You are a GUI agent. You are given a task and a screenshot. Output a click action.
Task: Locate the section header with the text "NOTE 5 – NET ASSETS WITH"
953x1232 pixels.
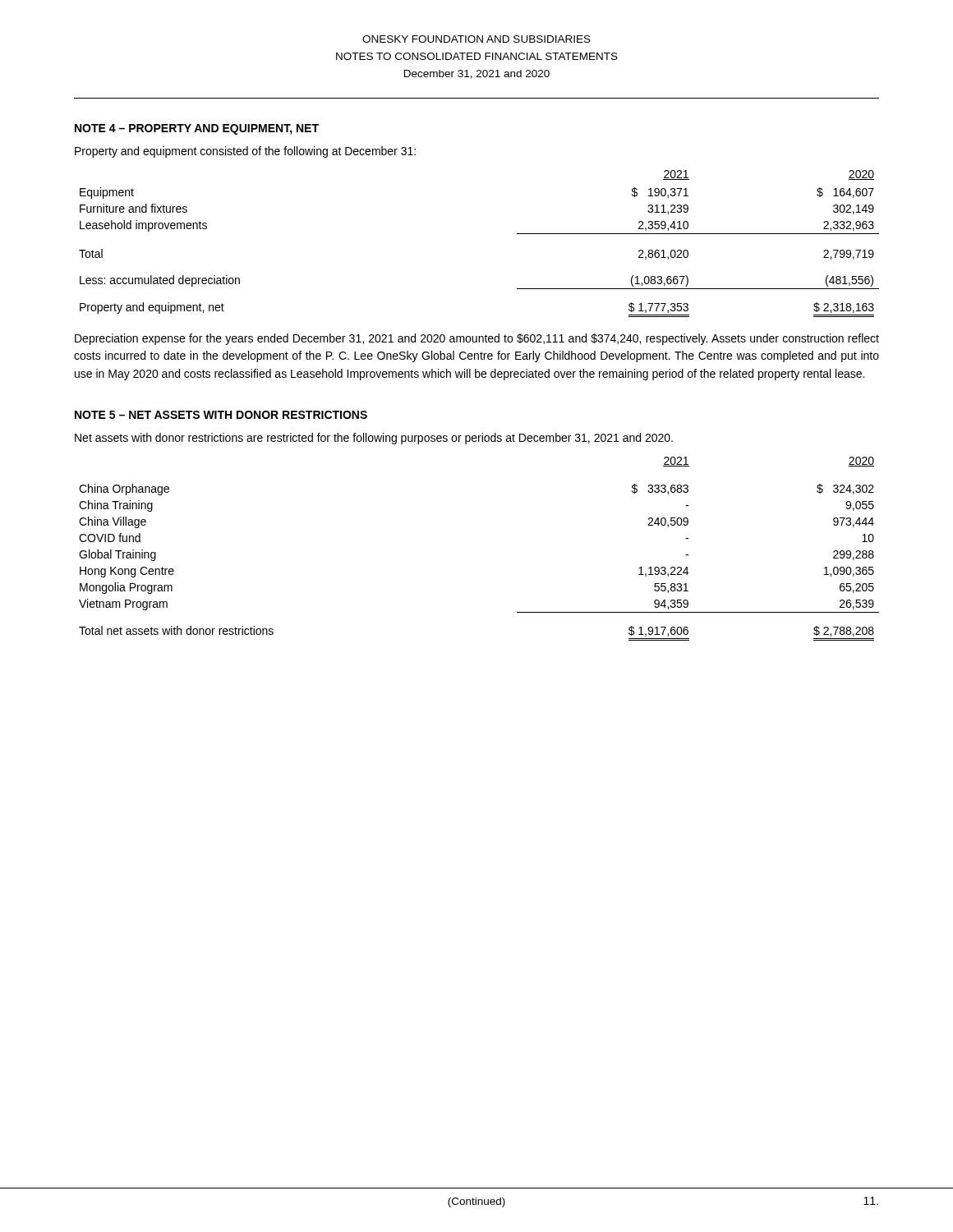(221, 415)
